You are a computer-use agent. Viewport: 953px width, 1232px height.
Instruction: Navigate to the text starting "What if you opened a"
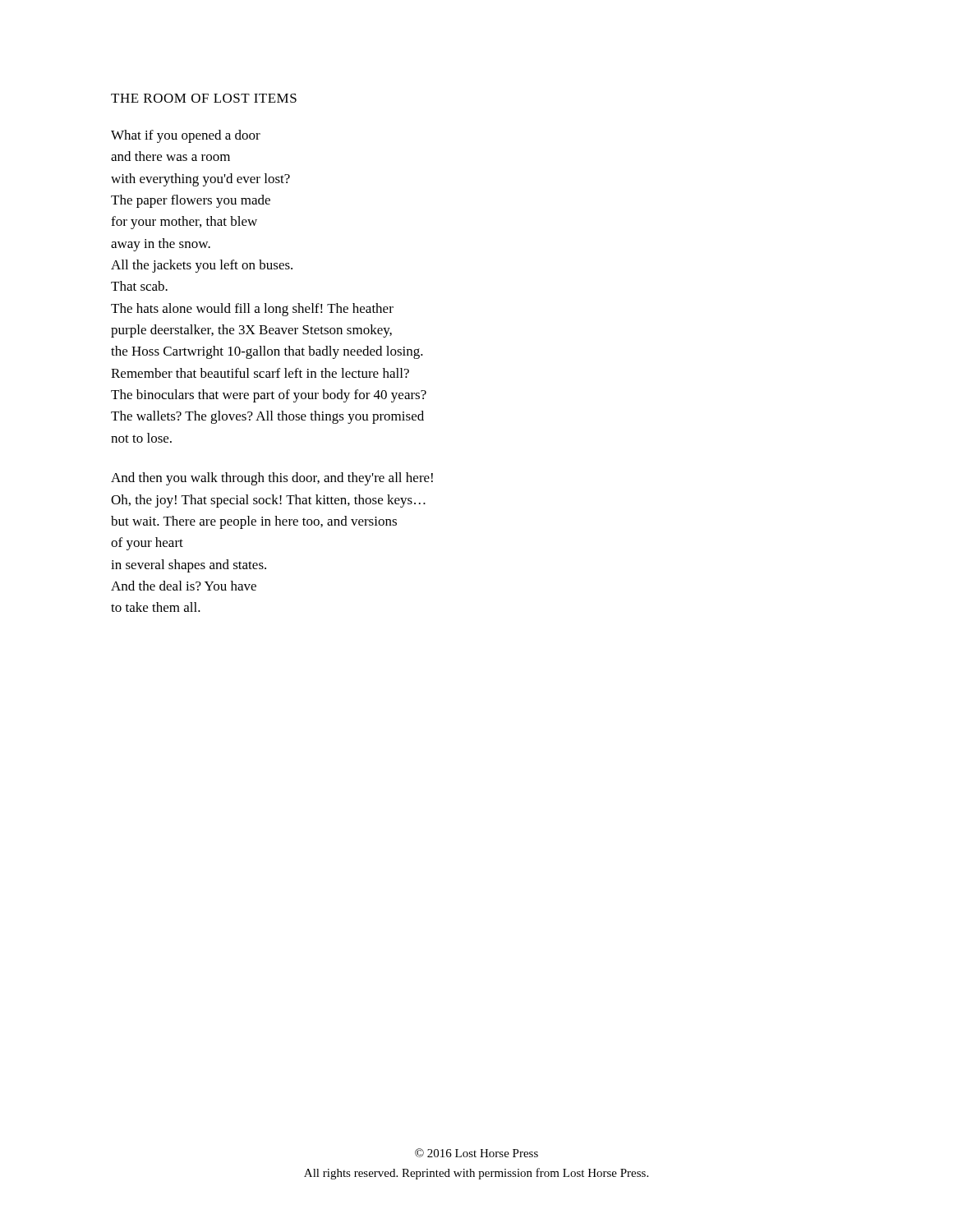click(x=186, y=136)
